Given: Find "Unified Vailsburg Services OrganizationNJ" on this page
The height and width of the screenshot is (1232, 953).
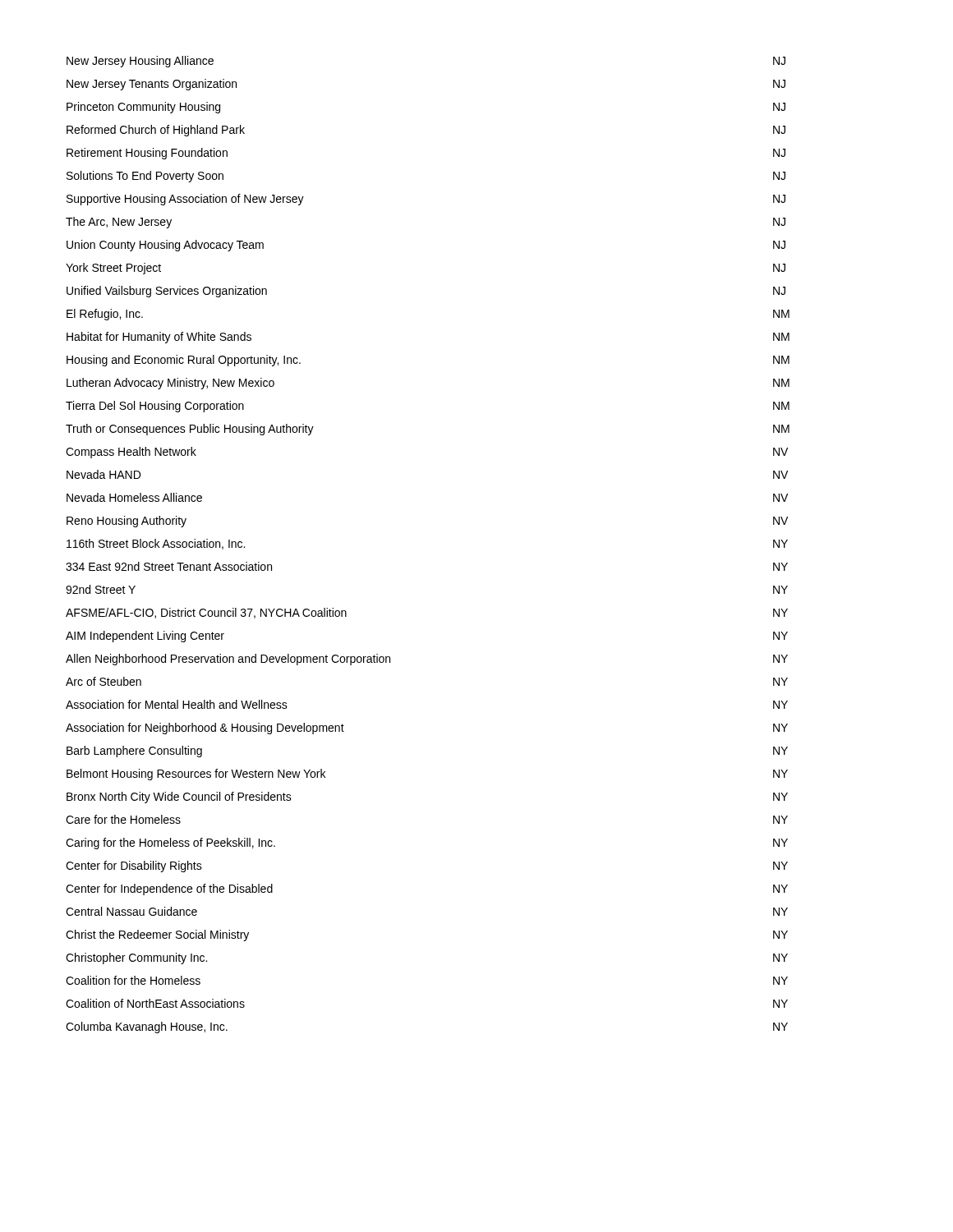Looking at the screenshot, I should 161,291.
